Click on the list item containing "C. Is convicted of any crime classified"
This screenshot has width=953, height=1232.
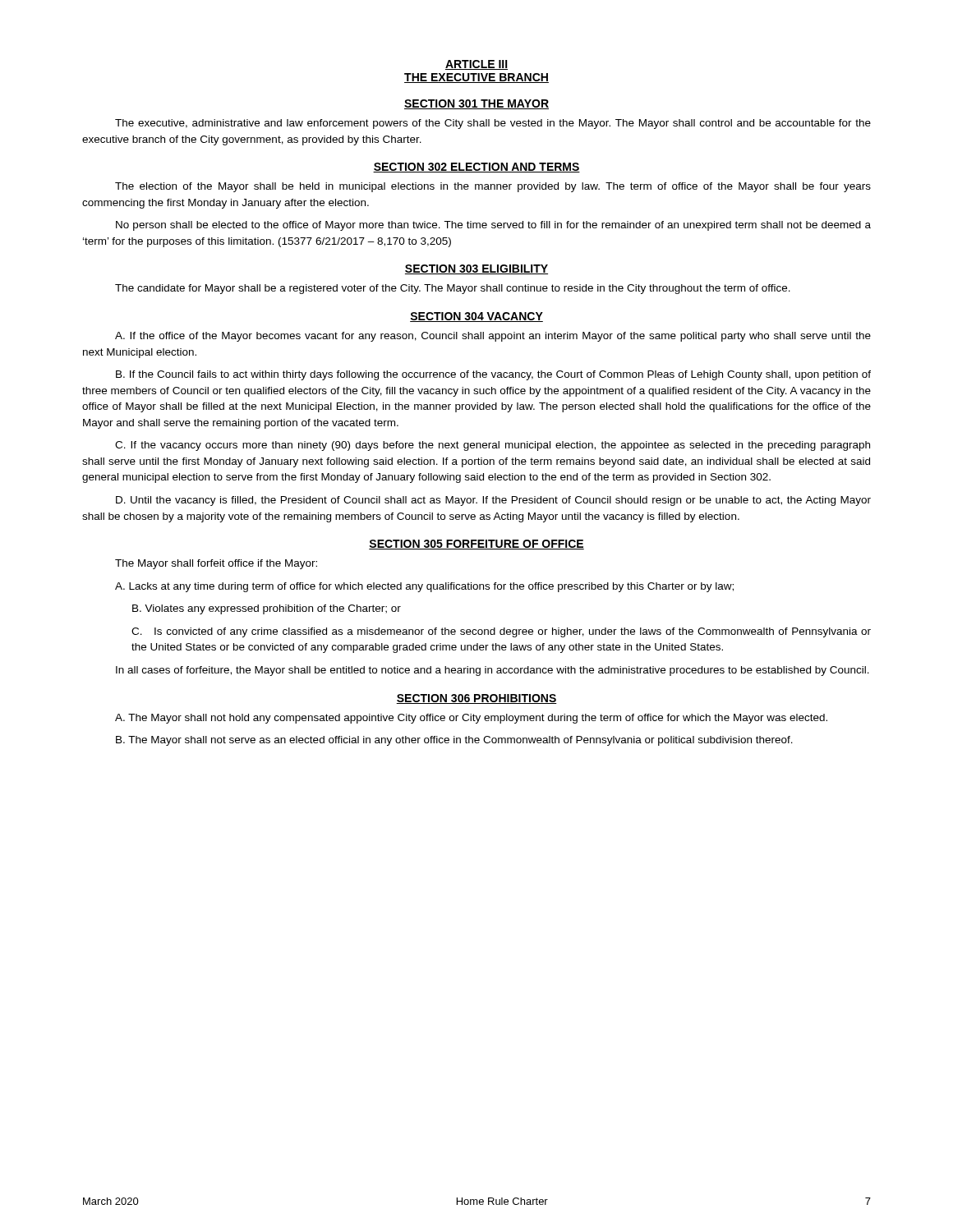coord(501,639)
